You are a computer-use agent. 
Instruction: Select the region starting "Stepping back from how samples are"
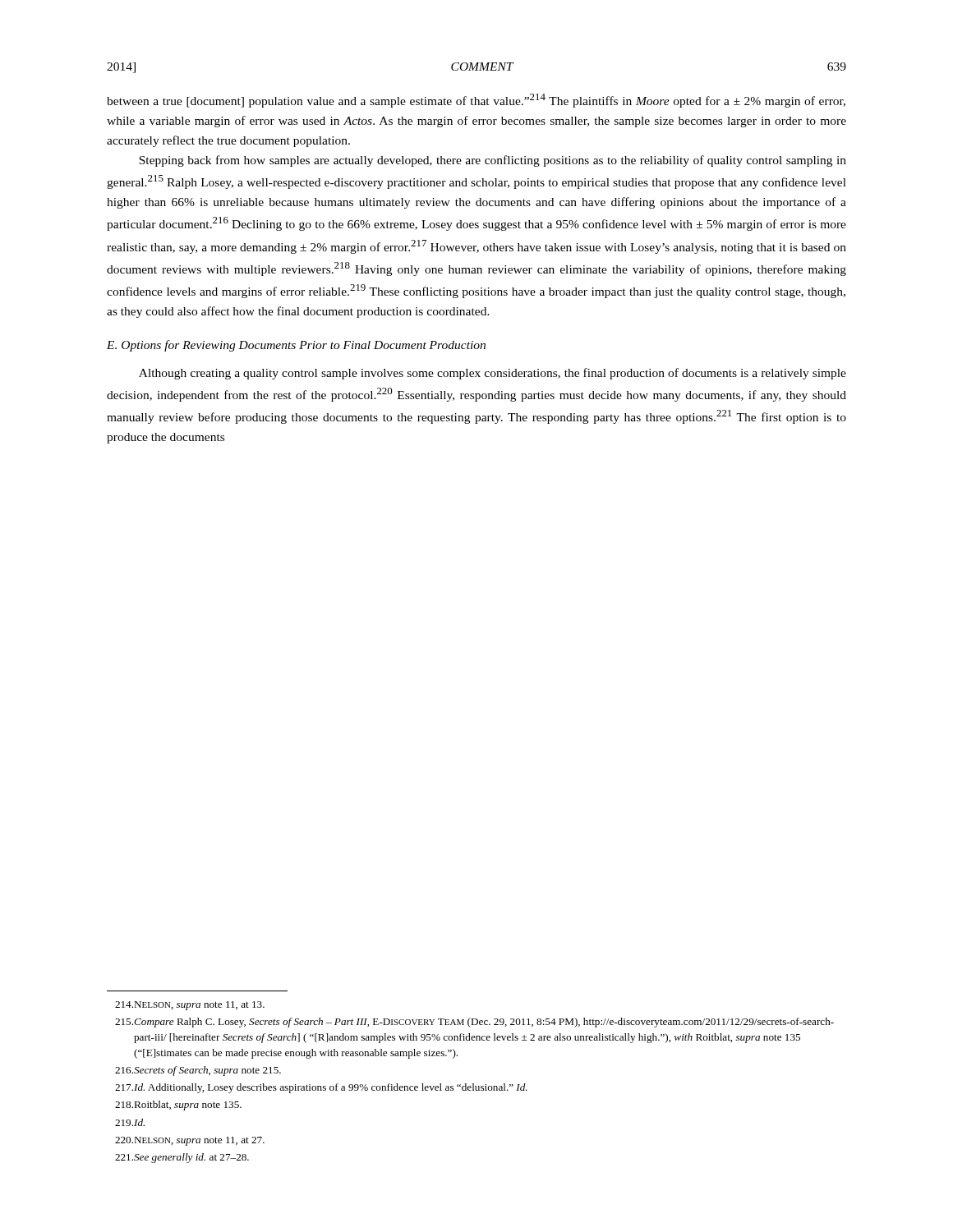click(476, 236)
